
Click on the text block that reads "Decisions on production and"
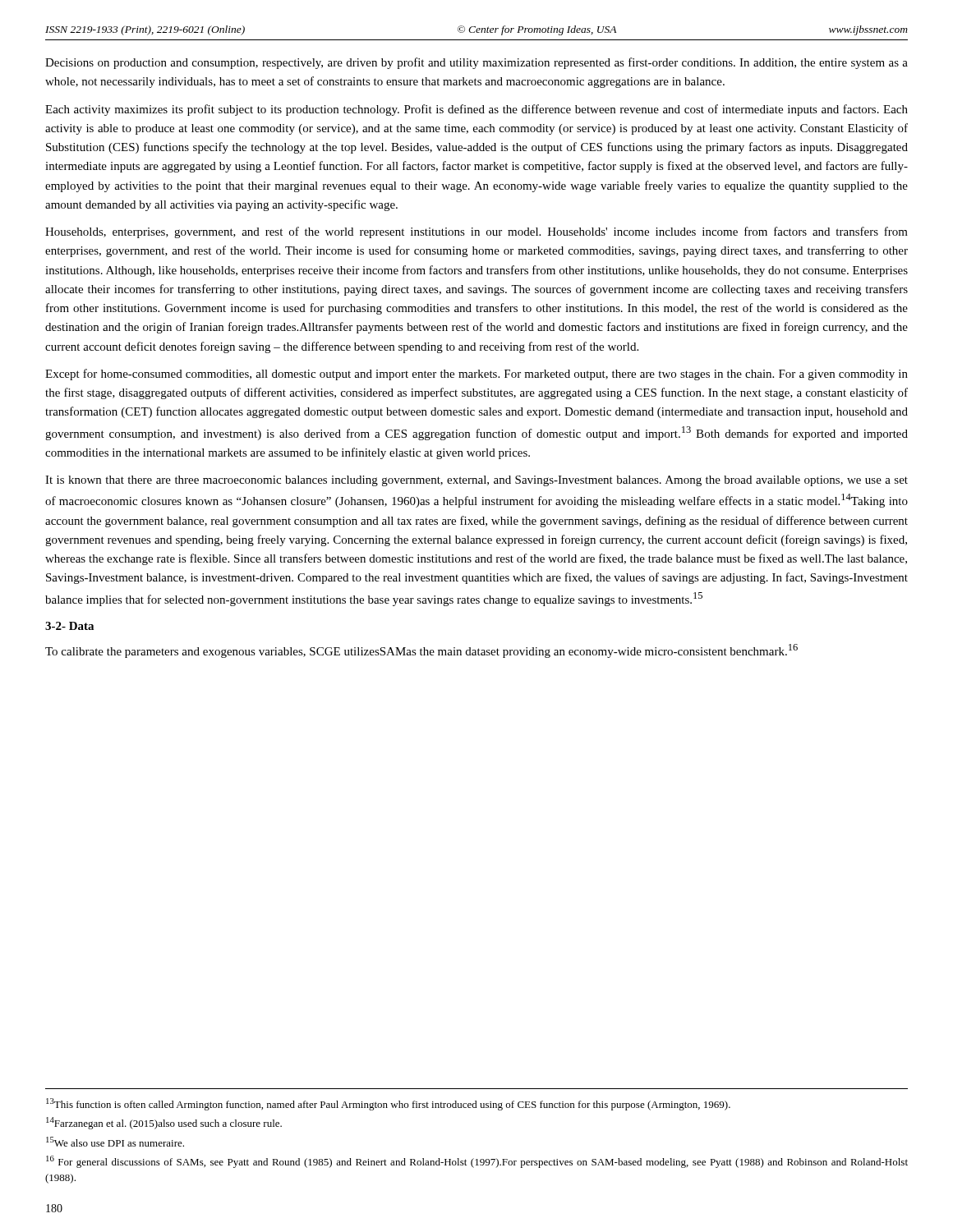(476, 72)
